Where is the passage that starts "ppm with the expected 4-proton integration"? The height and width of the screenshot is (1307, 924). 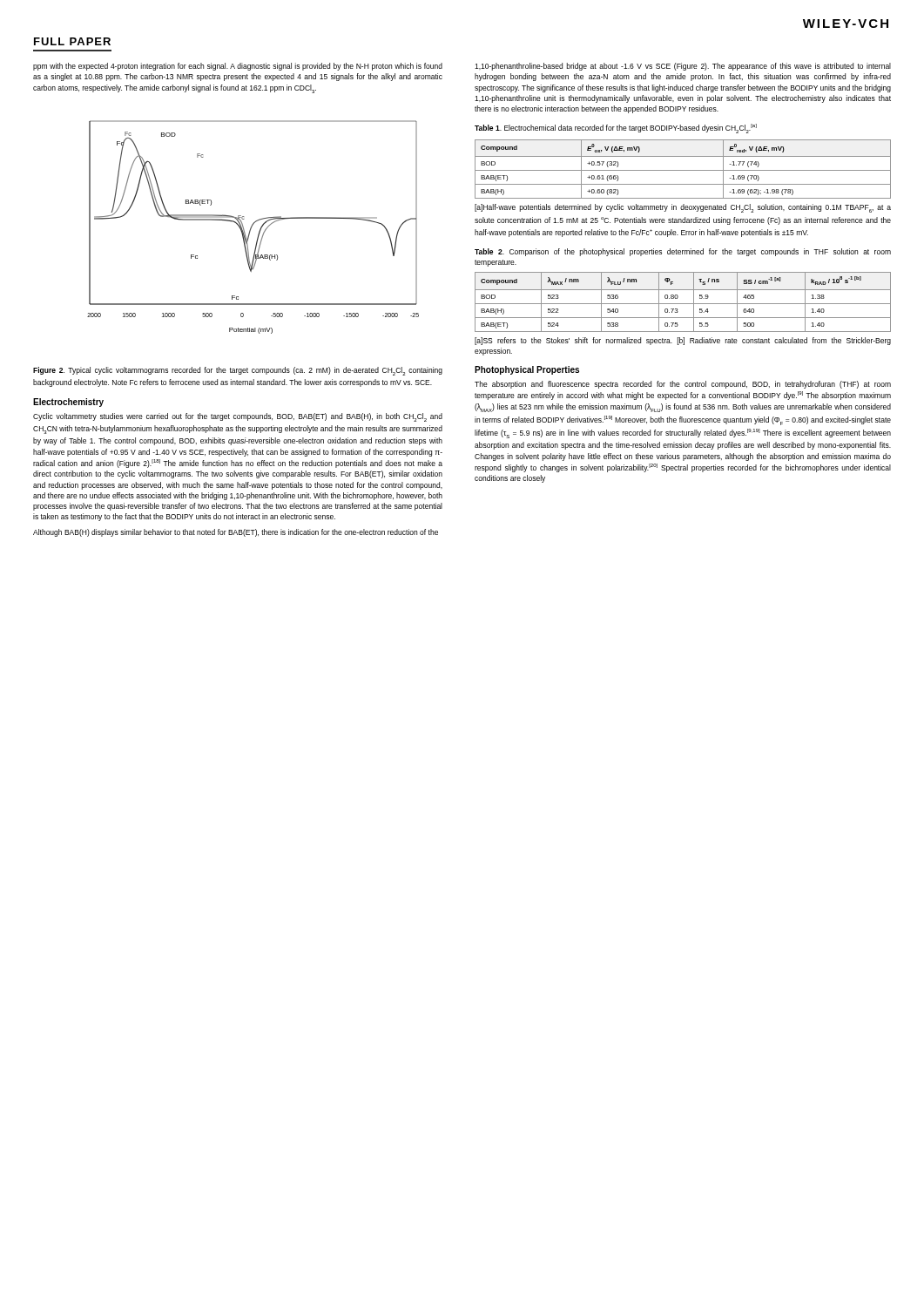238,78
